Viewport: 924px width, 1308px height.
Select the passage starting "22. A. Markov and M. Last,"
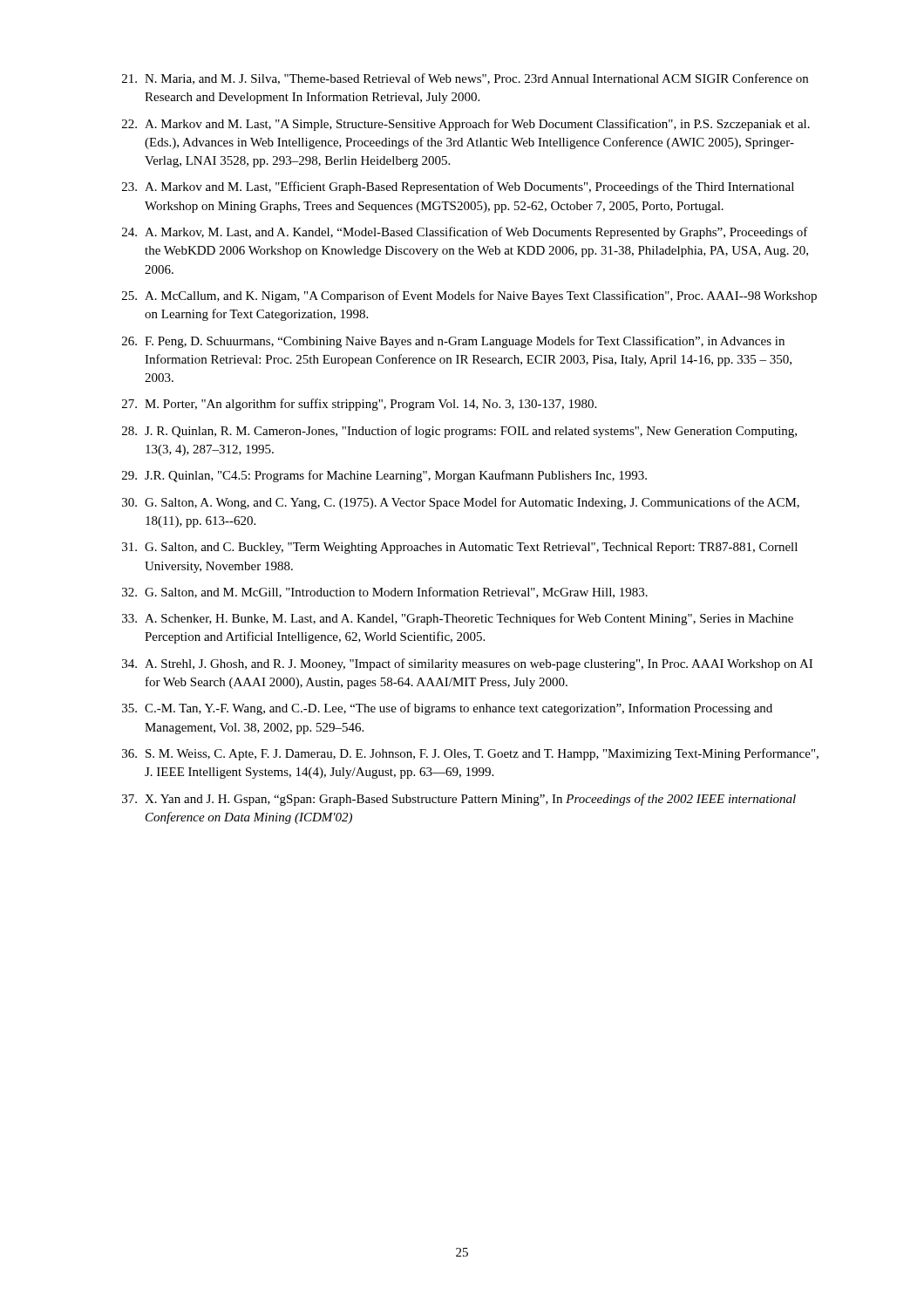(462, 143)
